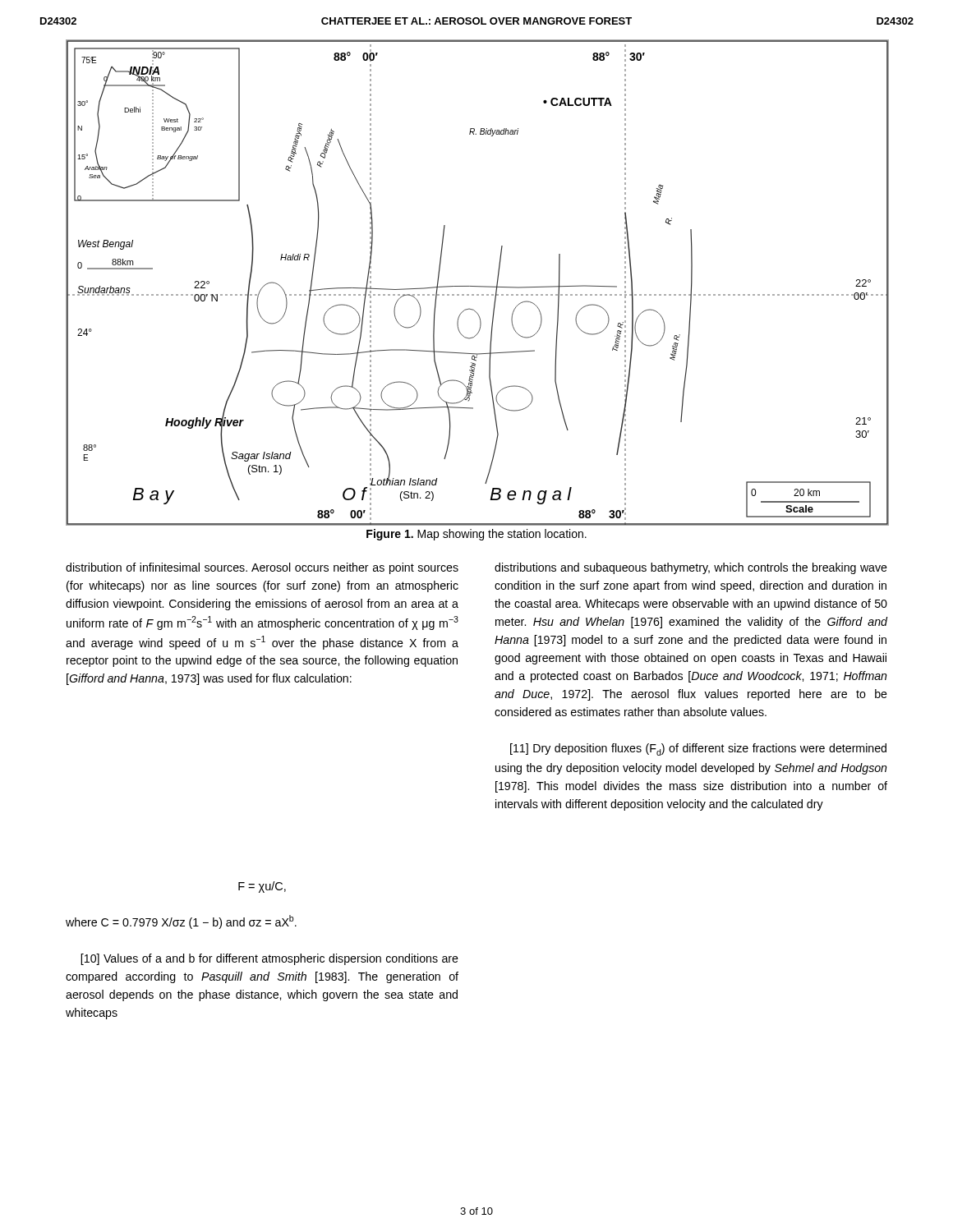Click on the region starting "distribution of infinitesimal sources. Aerosol occurs"
Screen dimensions: 1232x953
[x=262, y=623]
